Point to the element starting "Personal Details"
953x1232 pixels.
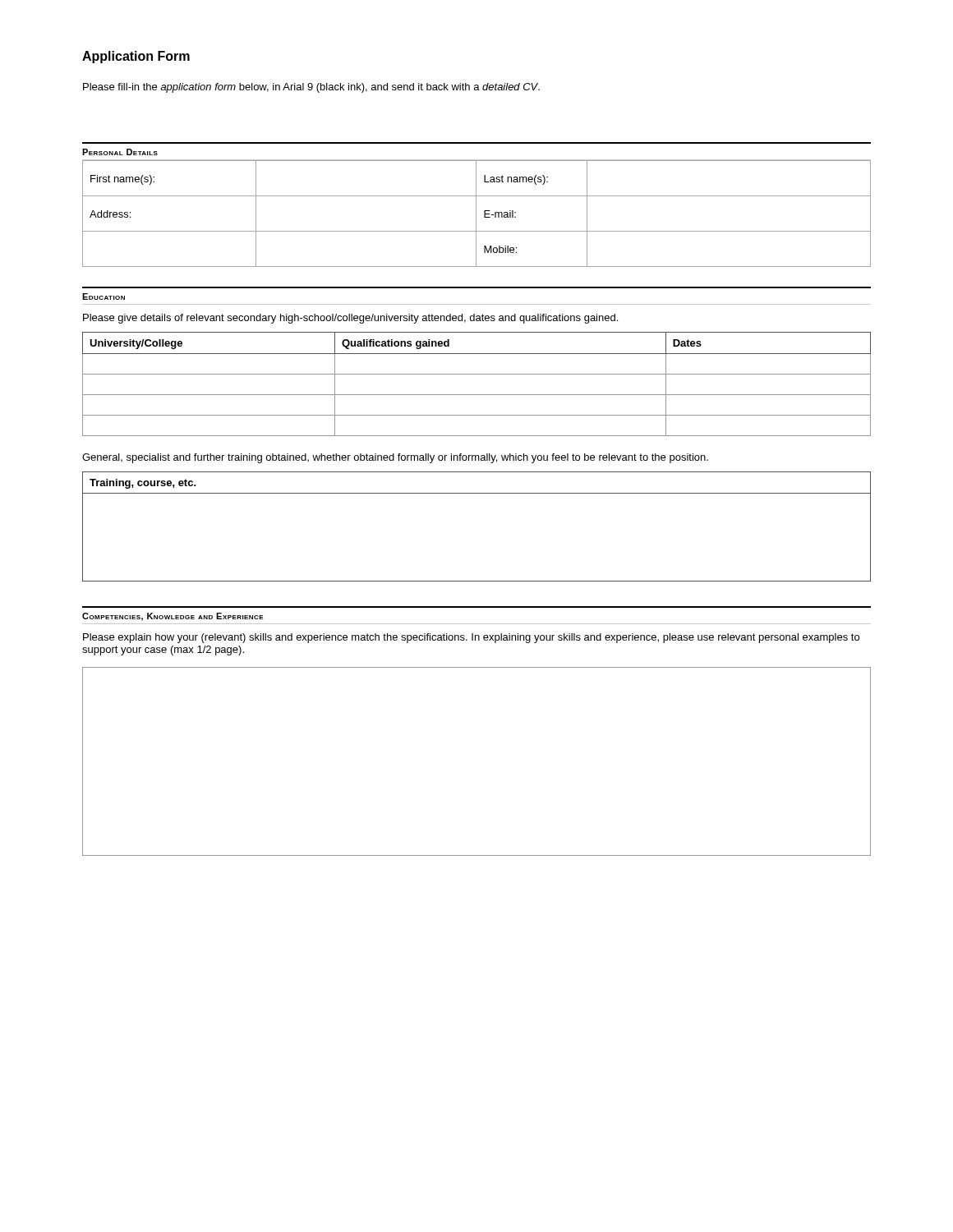pos(120,152)
